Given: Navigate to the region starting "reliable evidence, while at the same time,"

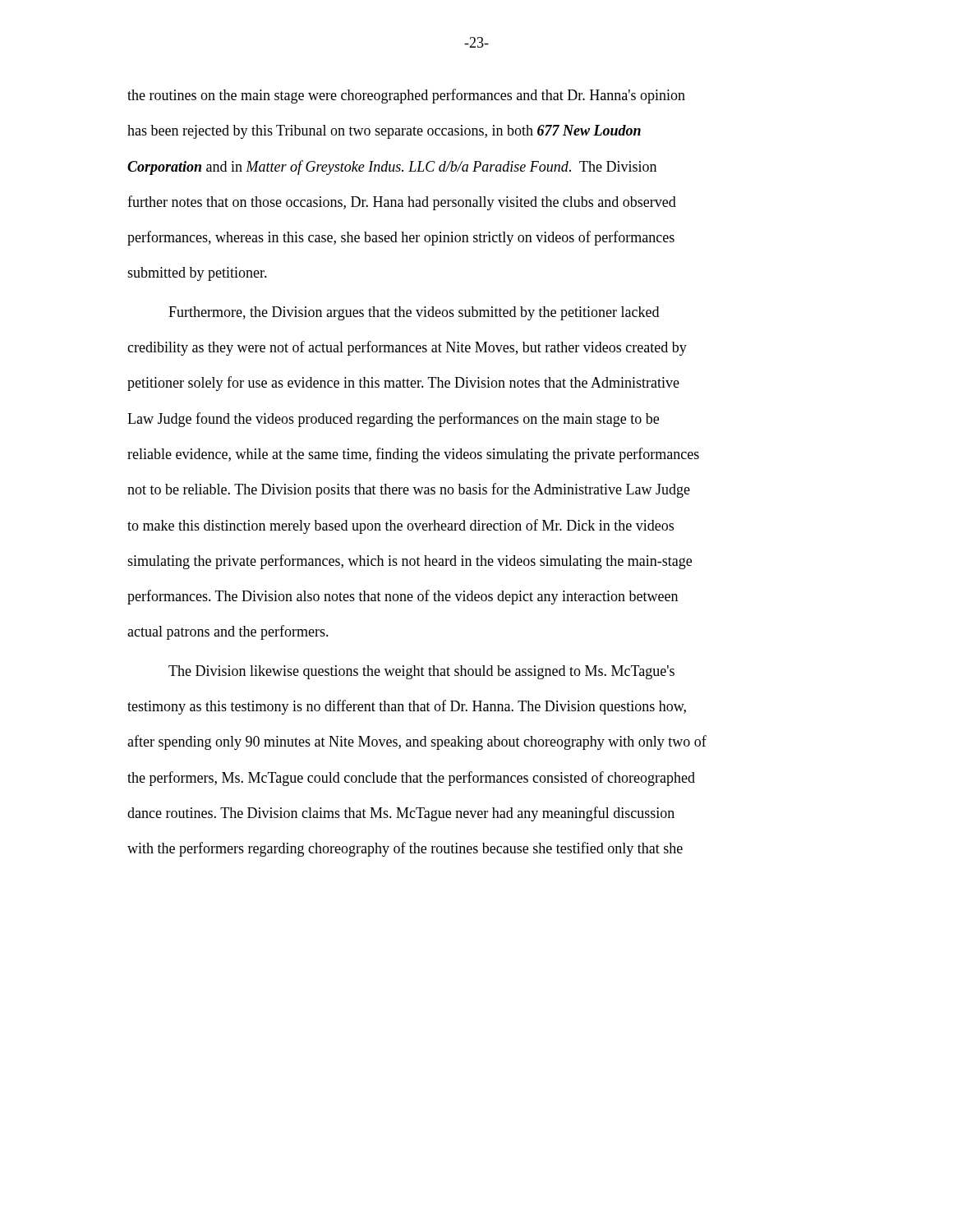Looking at the screenshot, I should 413,454.
